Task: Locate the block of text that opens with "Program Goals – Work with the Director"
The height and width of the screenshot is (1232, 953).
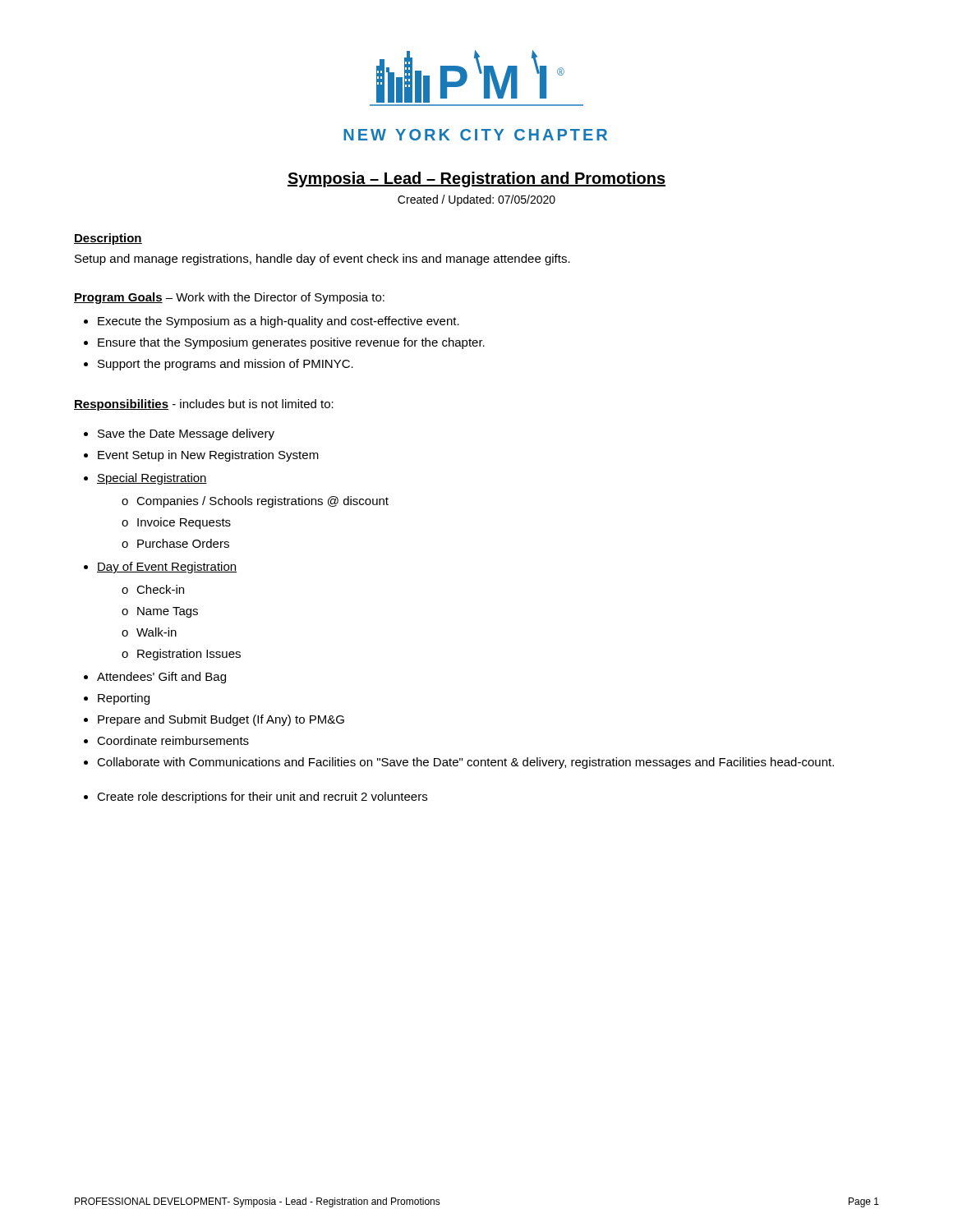Action: 230,296
